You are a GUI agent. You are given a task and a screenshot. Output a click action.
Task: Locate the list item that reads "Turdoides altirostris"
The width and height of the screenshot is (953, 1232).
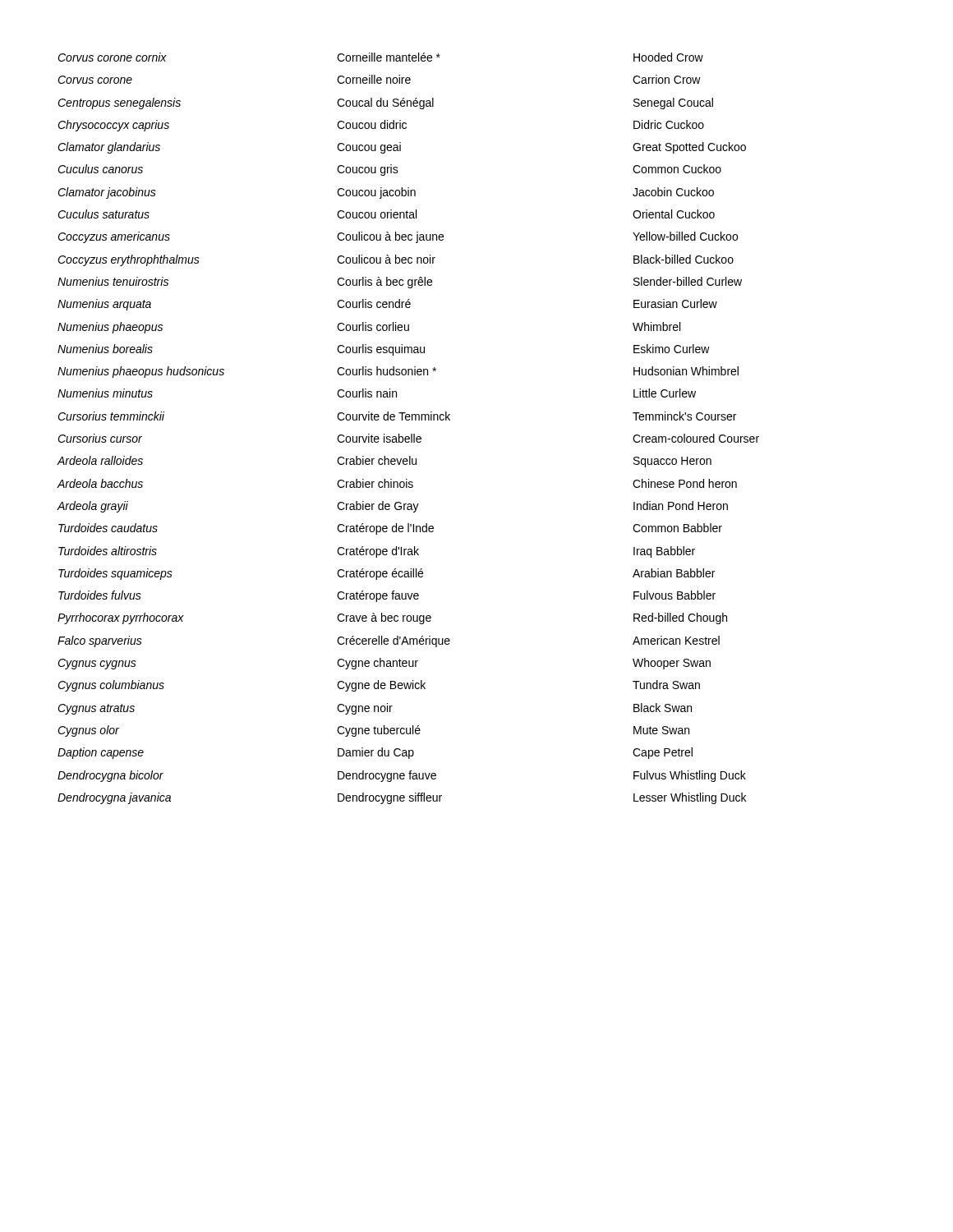click(x=107, y=551)
